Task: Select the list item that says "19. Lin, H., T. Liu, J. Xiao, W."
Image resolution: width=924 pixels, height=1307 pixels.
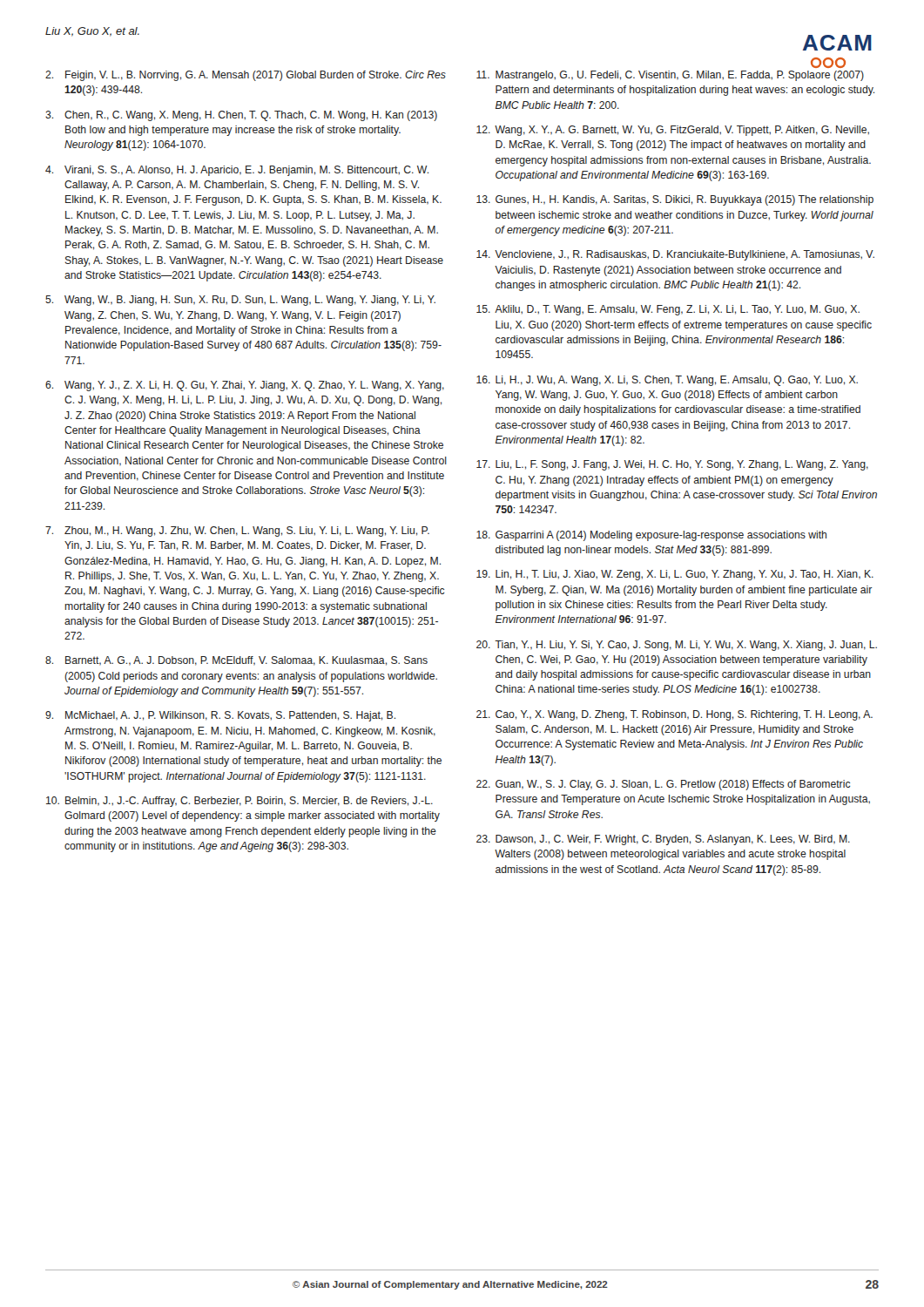Action: [x=677, y=598]
